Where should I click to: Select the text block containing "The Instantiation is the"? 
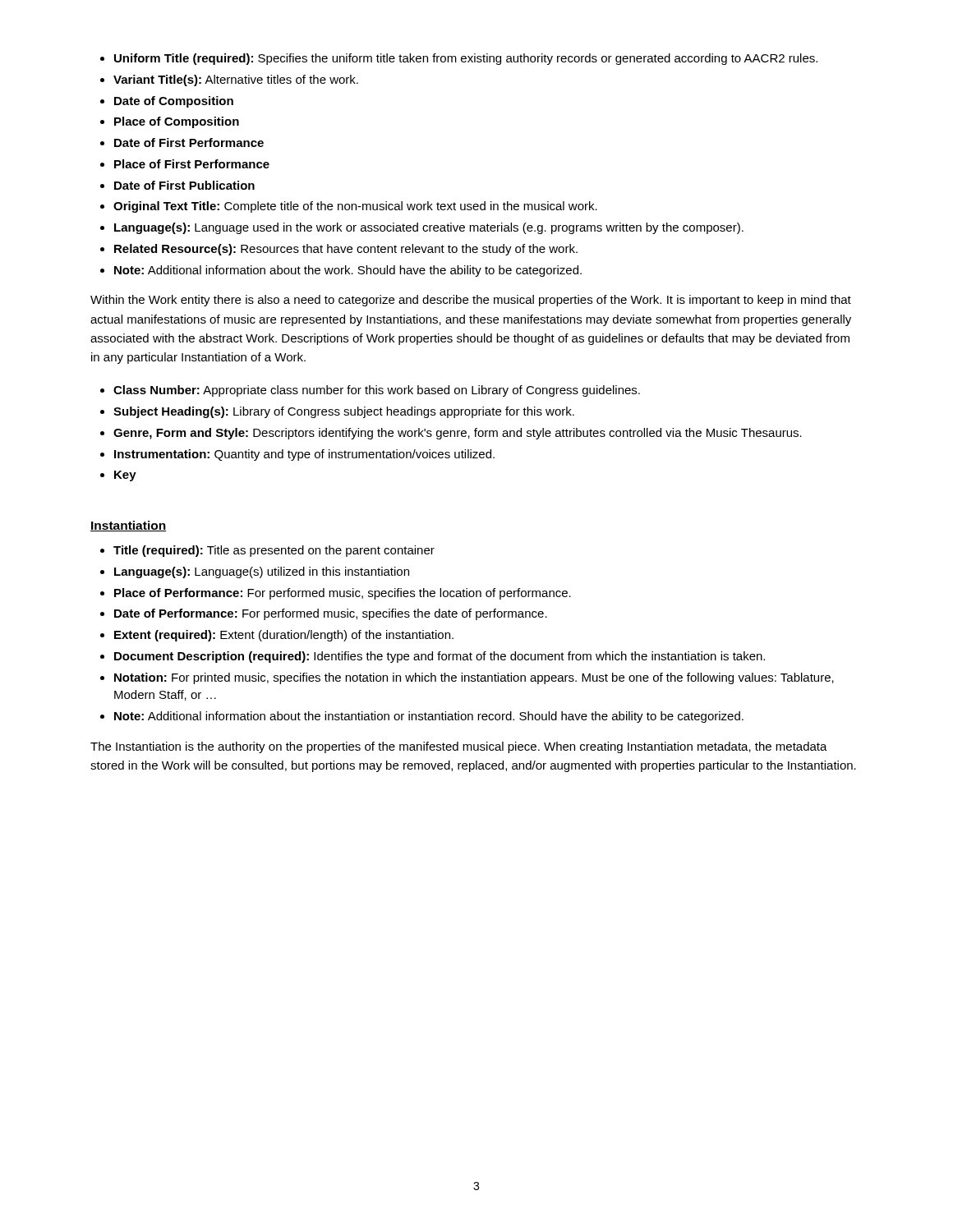click(x=473, y=756)
